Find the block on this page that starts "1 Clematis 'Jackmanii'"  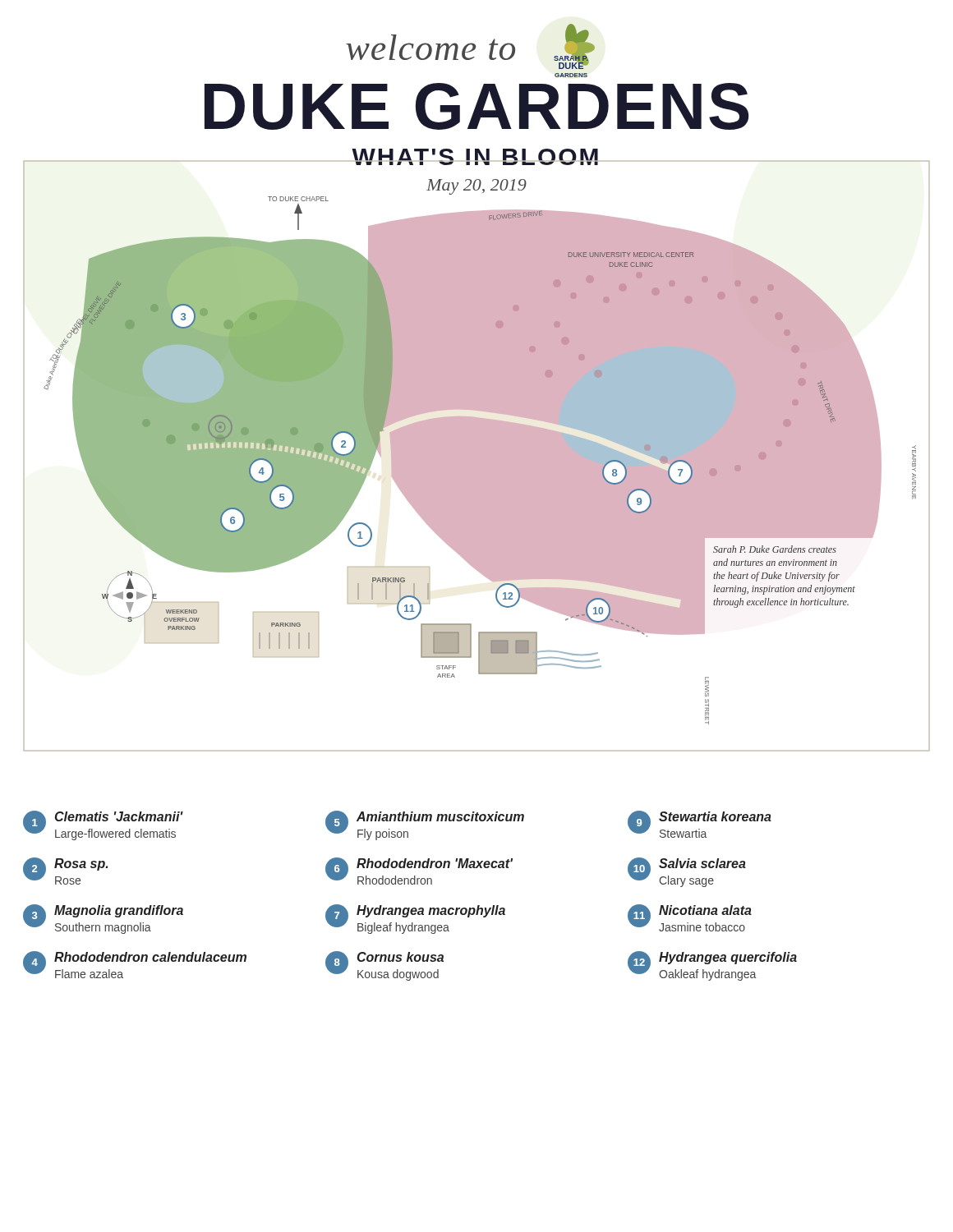point(476,903)
